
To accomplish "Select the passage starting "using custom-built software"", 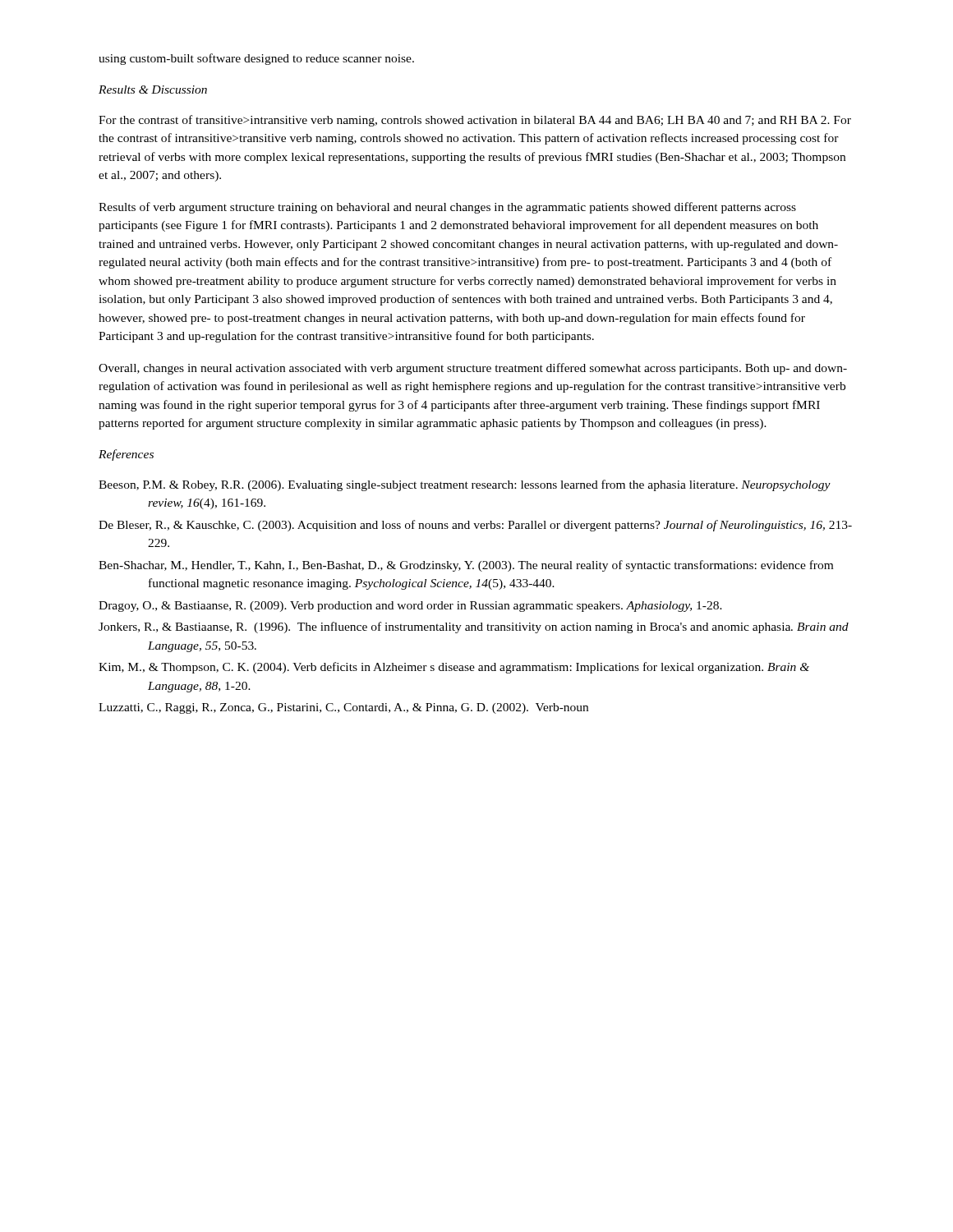I will [x=257, y=58].
